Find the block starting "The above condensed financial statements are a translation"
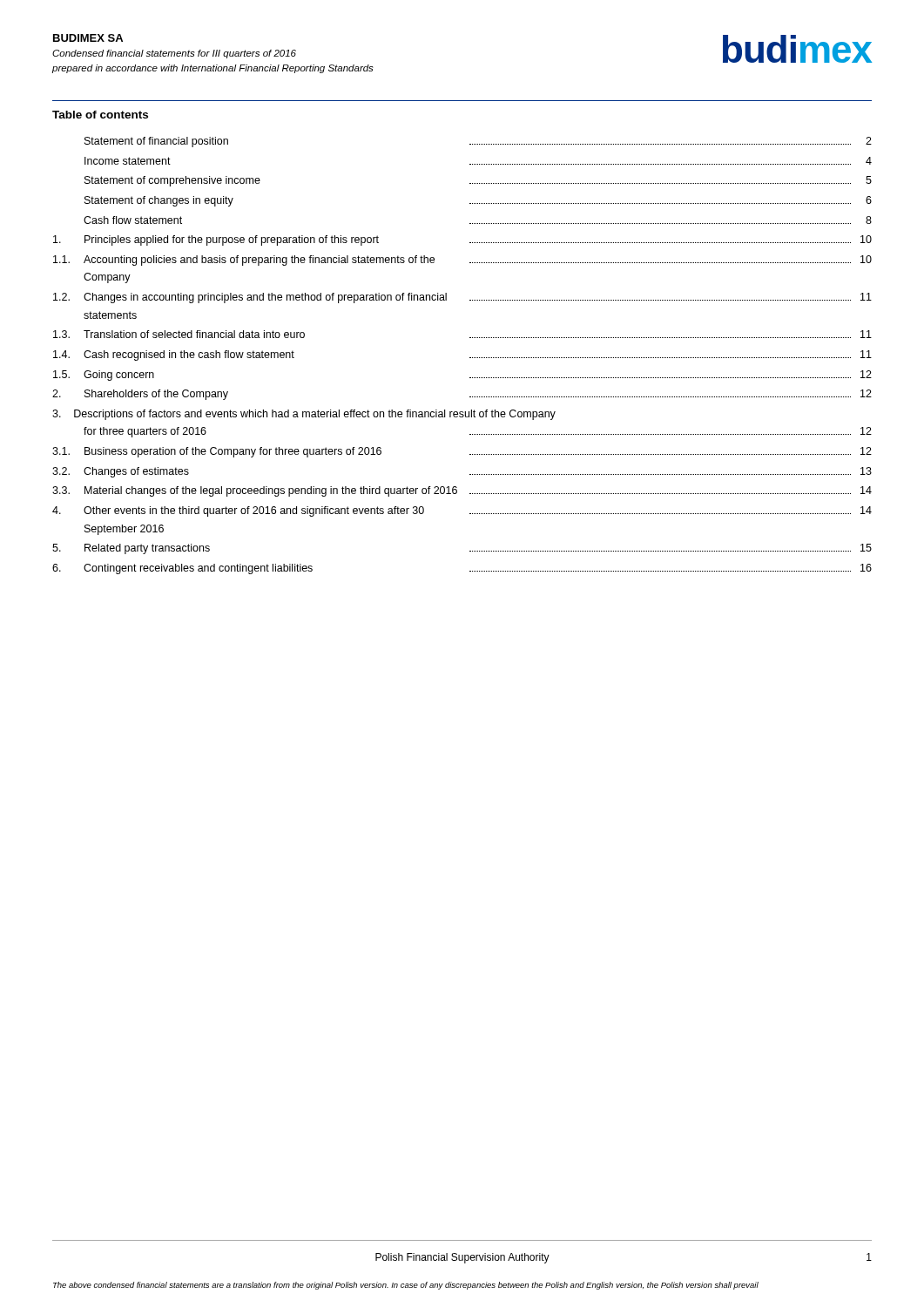The height and width of the screenshot is (1307, 924). (x=405, y=1285)
